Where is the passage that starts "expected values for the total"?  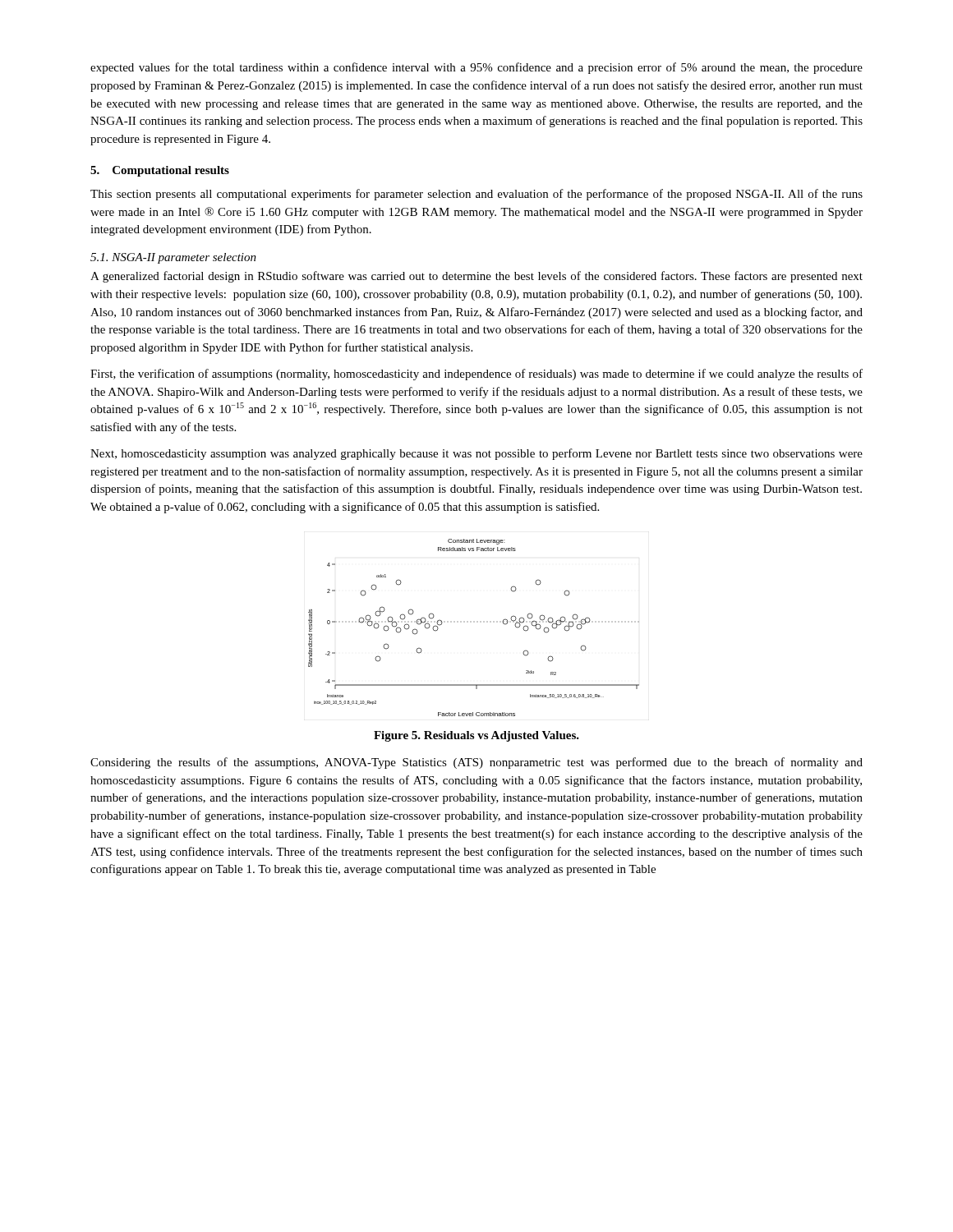(476, 104)
